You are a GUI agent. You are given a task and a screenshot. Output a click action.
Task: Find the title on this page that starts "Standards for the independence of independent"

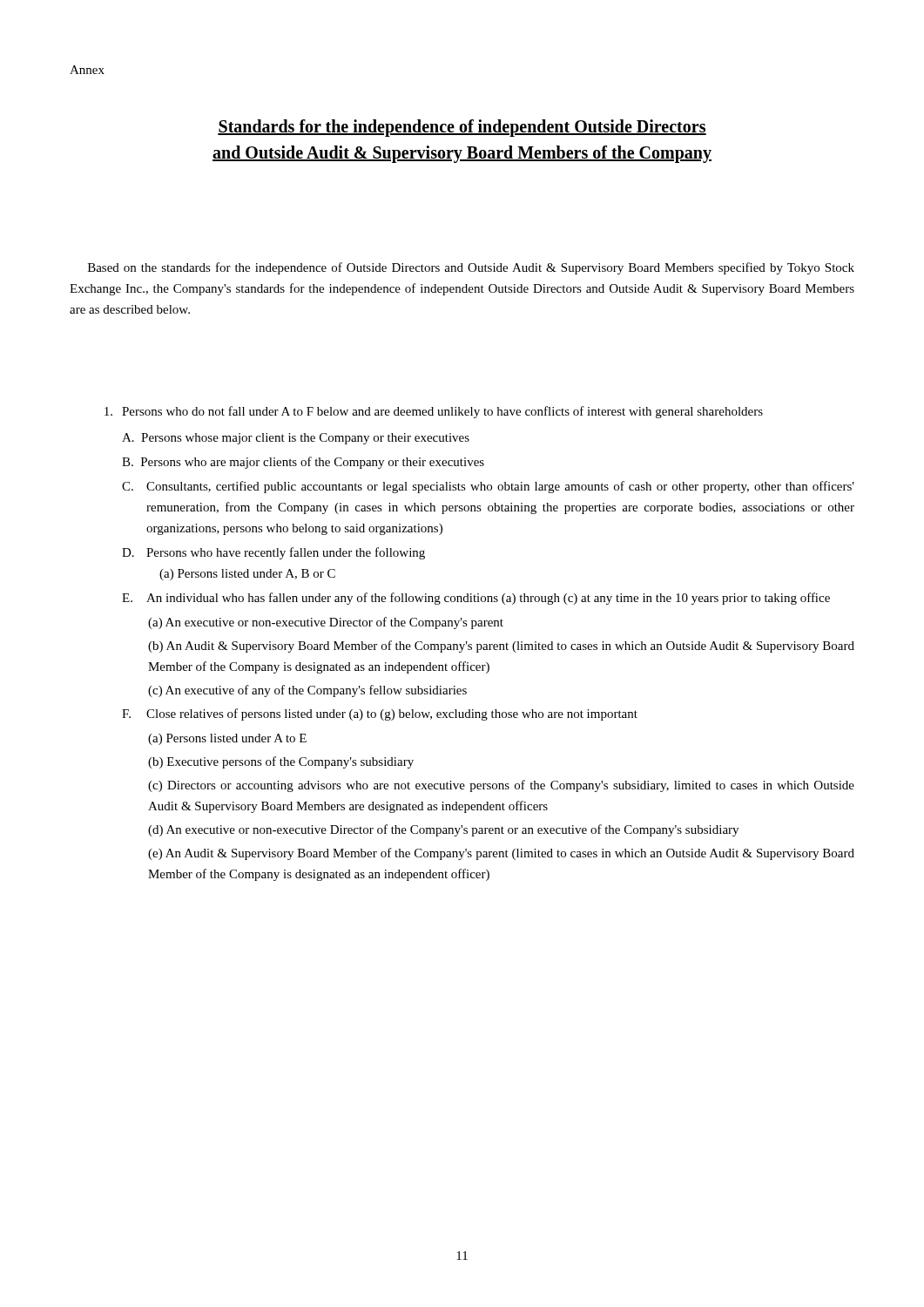tap(462, 139)
